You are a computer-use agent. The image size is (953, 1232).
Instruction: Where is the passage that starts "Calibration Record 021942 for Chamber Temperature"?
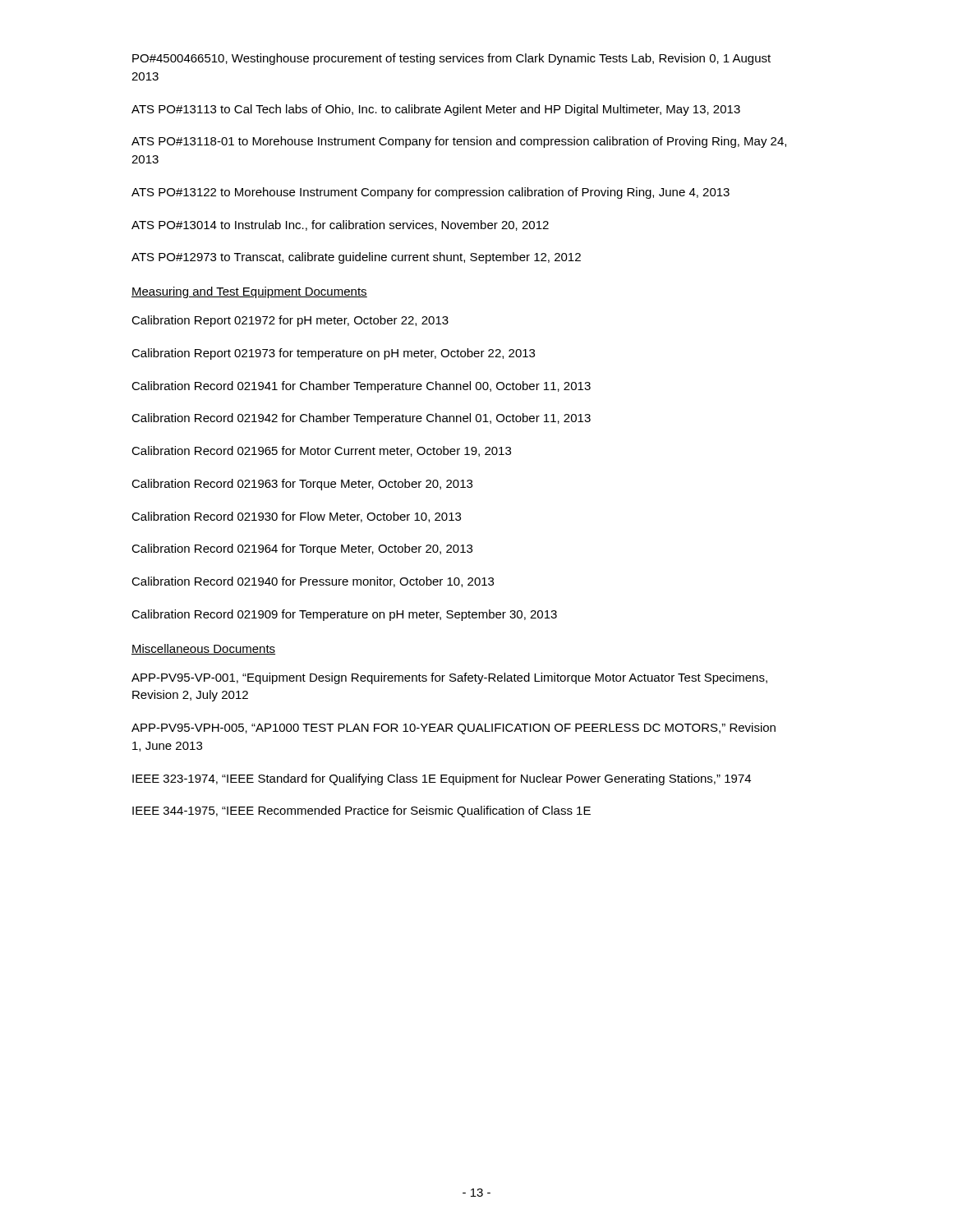(361, 418)
